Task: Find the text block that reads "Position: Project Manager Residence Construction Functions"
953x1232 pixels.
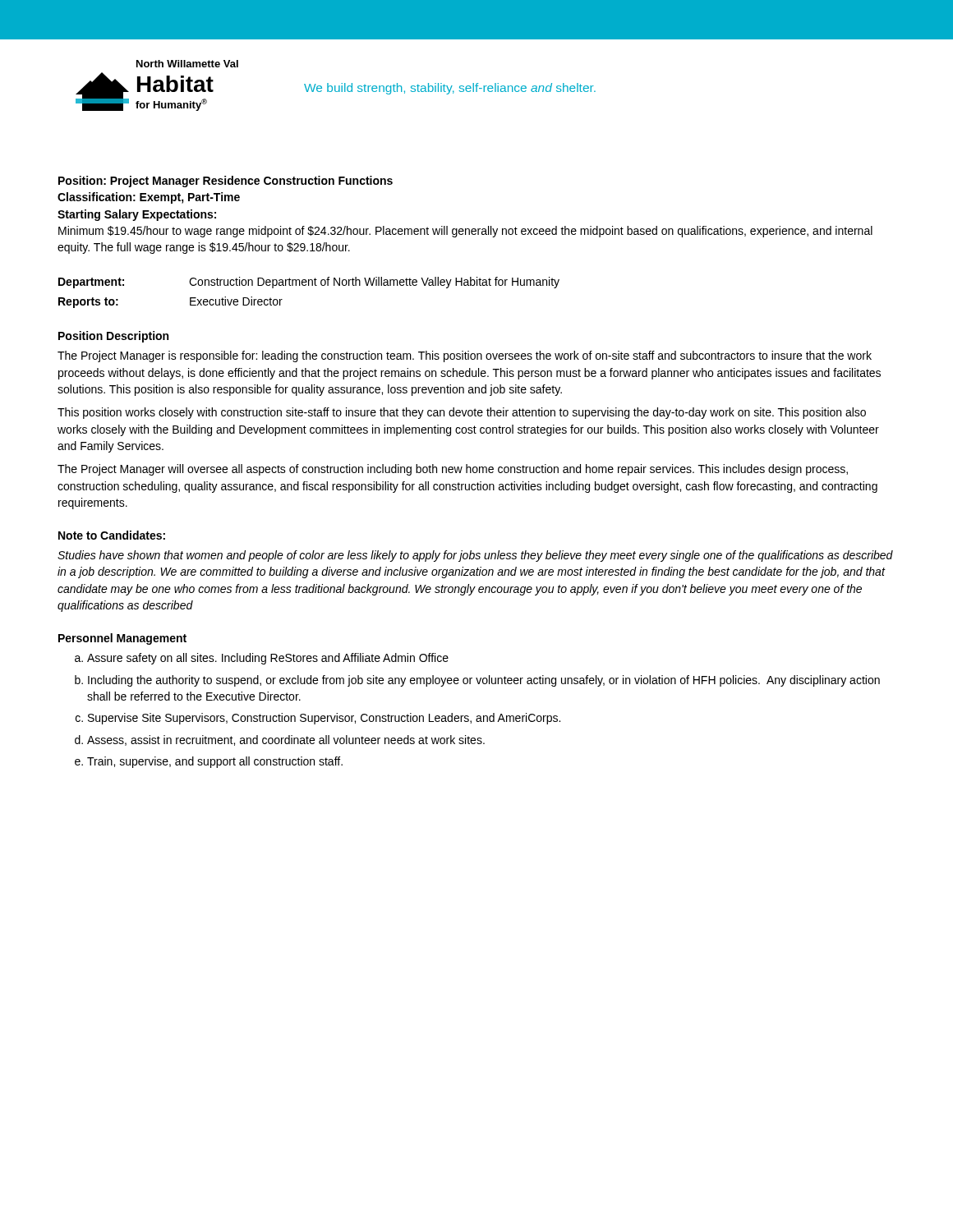Action: [226, 182]
